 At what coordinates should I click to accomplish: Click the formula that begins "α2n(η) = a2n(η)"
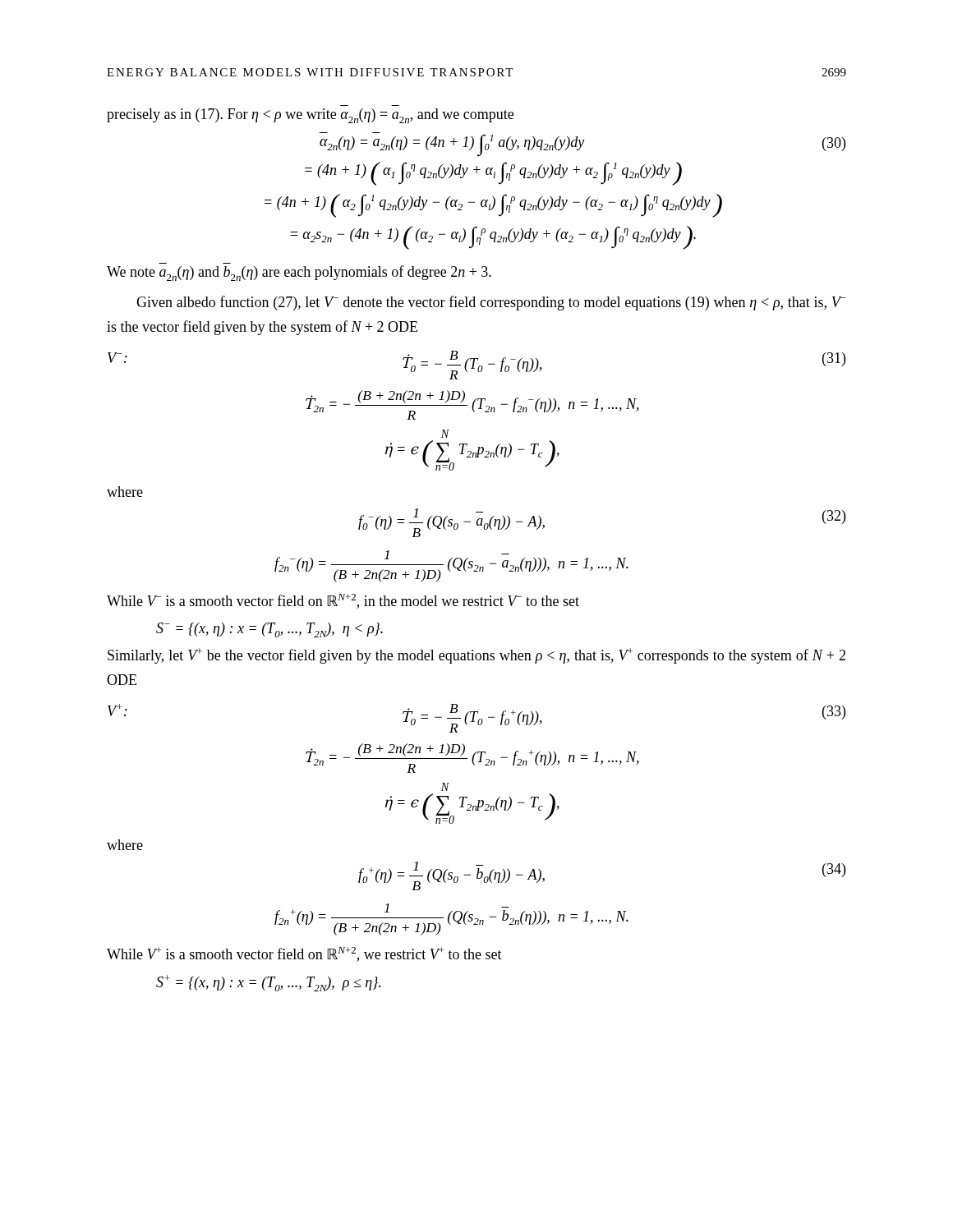[x=476, y=191]
